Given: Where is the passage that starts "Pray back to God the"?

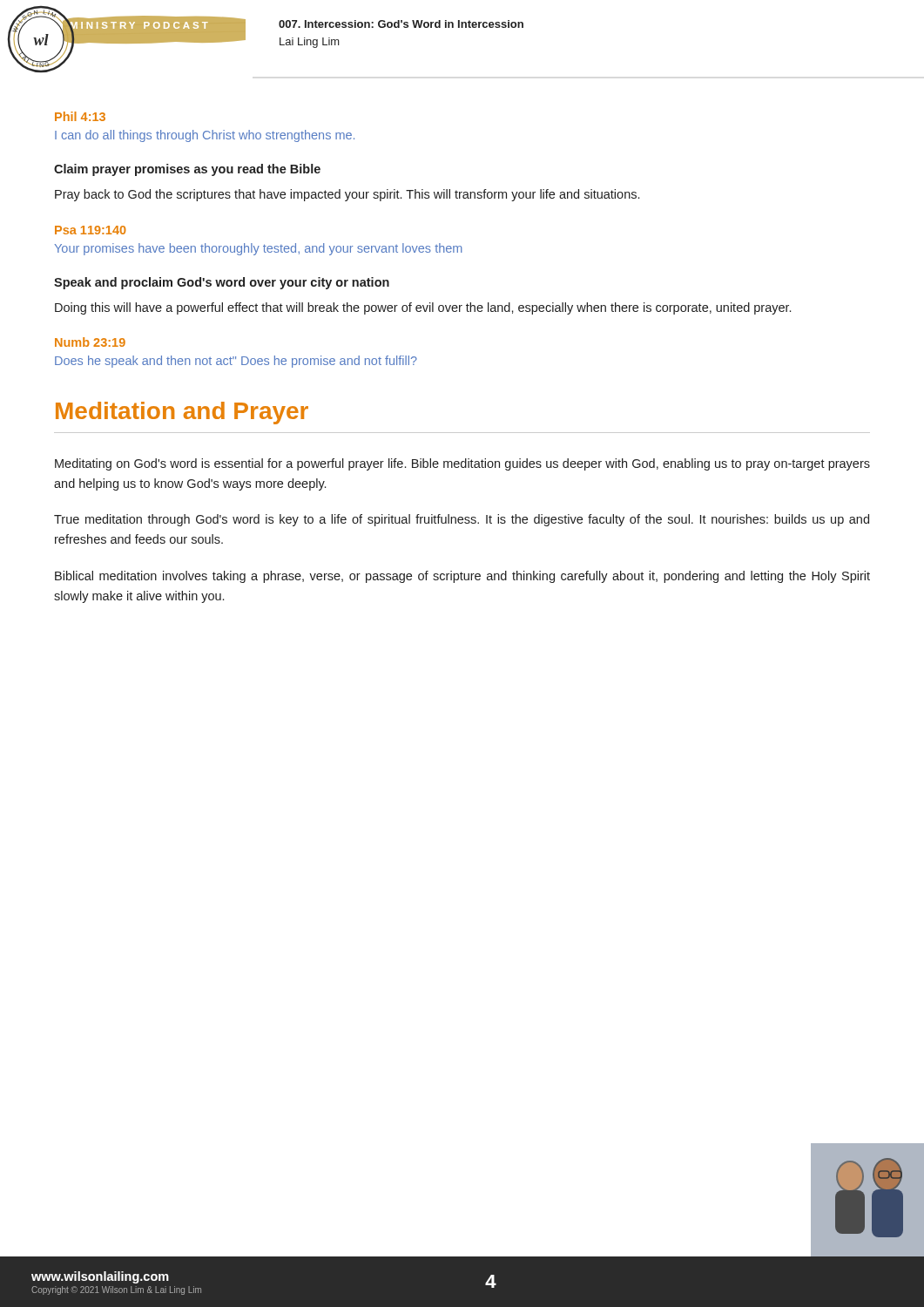Looking at the screenshot, I should tap(462, 195).
